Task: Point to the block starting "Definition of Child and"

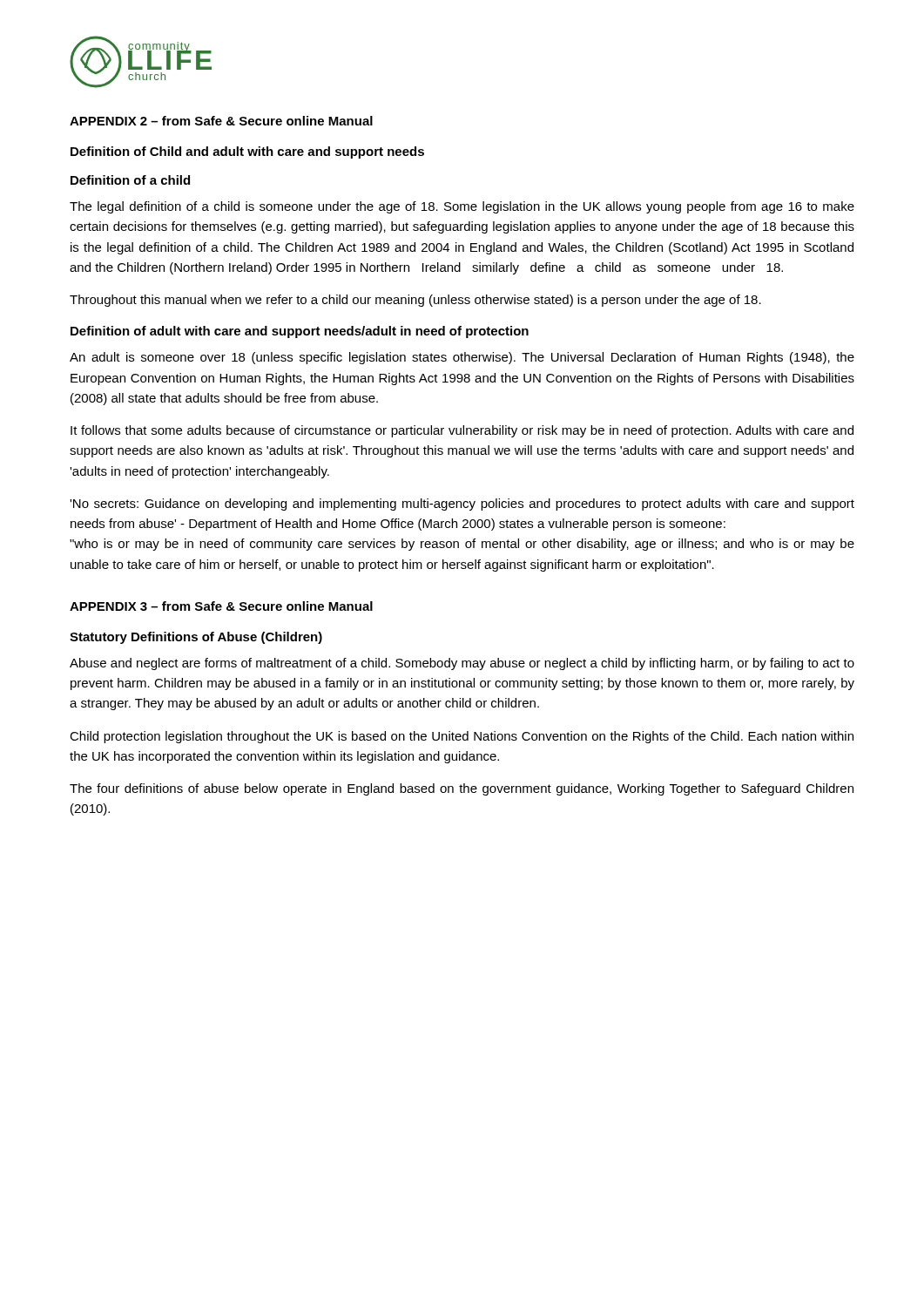Action: (247, 151)
